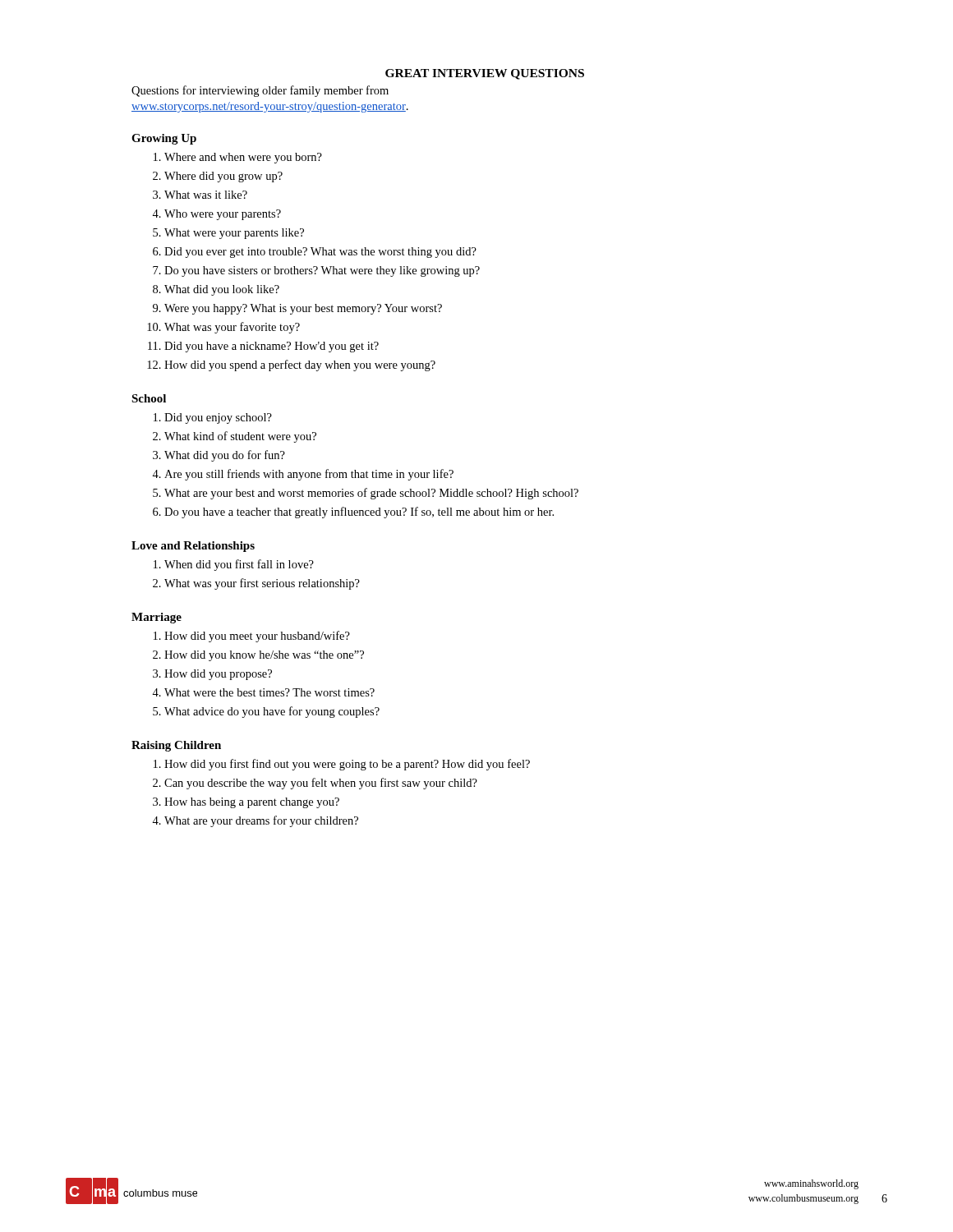This screenshot has width=953, height=1232.
Task: Click on the element starting "Who were your parents?"
Action: pos(216,215)
